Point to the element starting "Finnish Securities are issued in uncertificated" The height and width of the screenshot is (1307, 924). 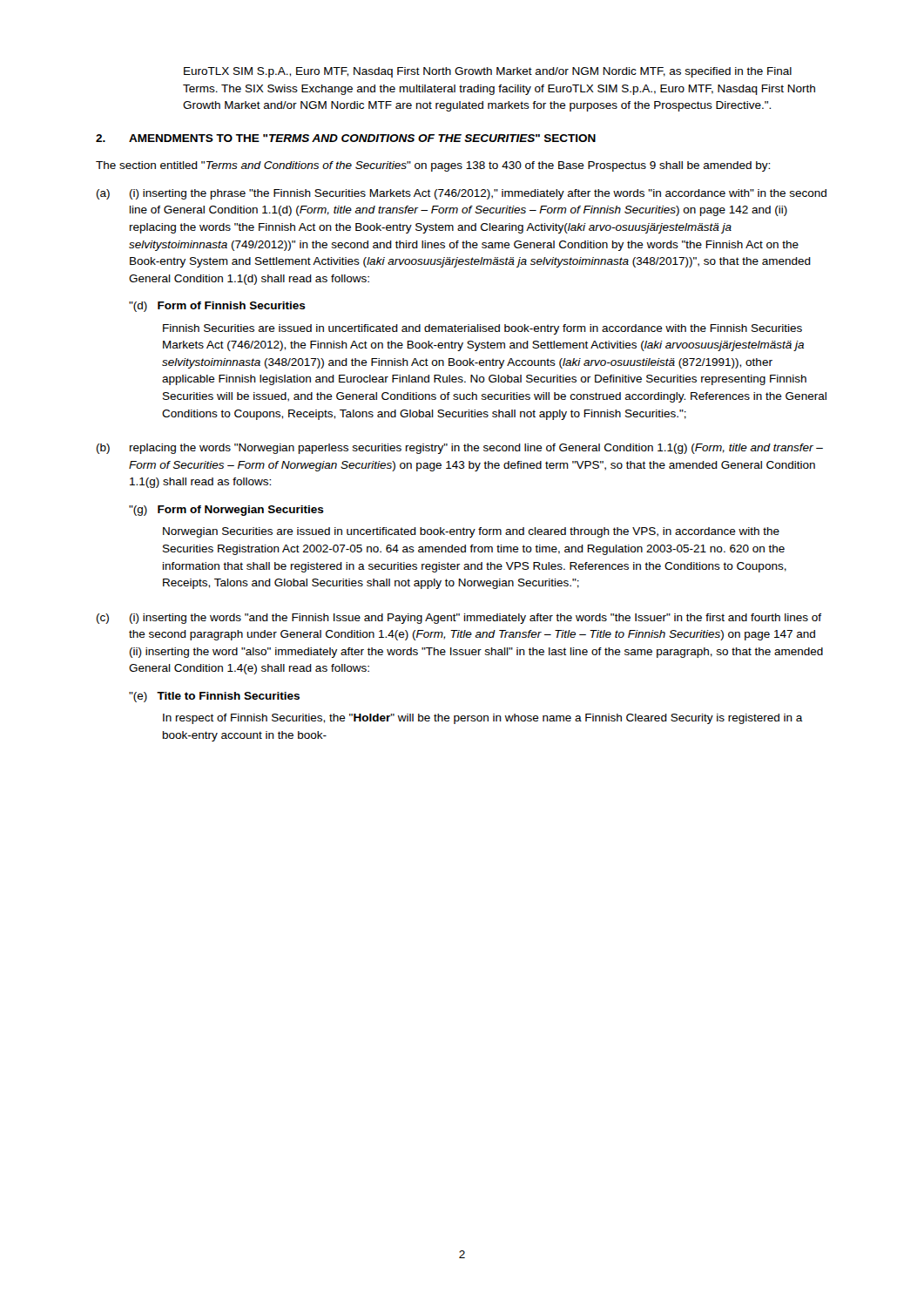(x=495, y=370)
